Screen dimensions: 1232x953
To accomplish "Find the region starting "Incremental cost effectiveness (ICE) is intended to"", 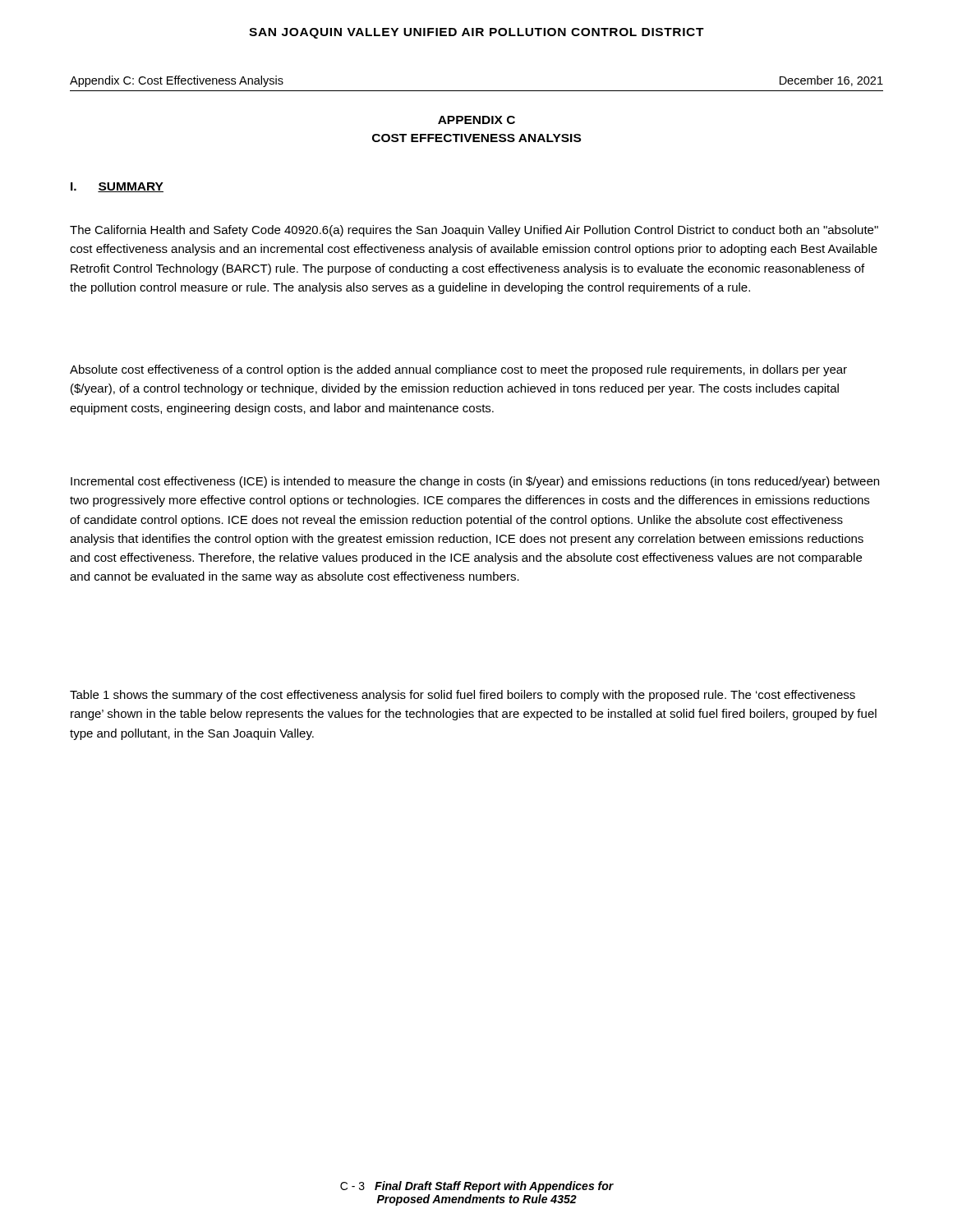I will point(476,529).
